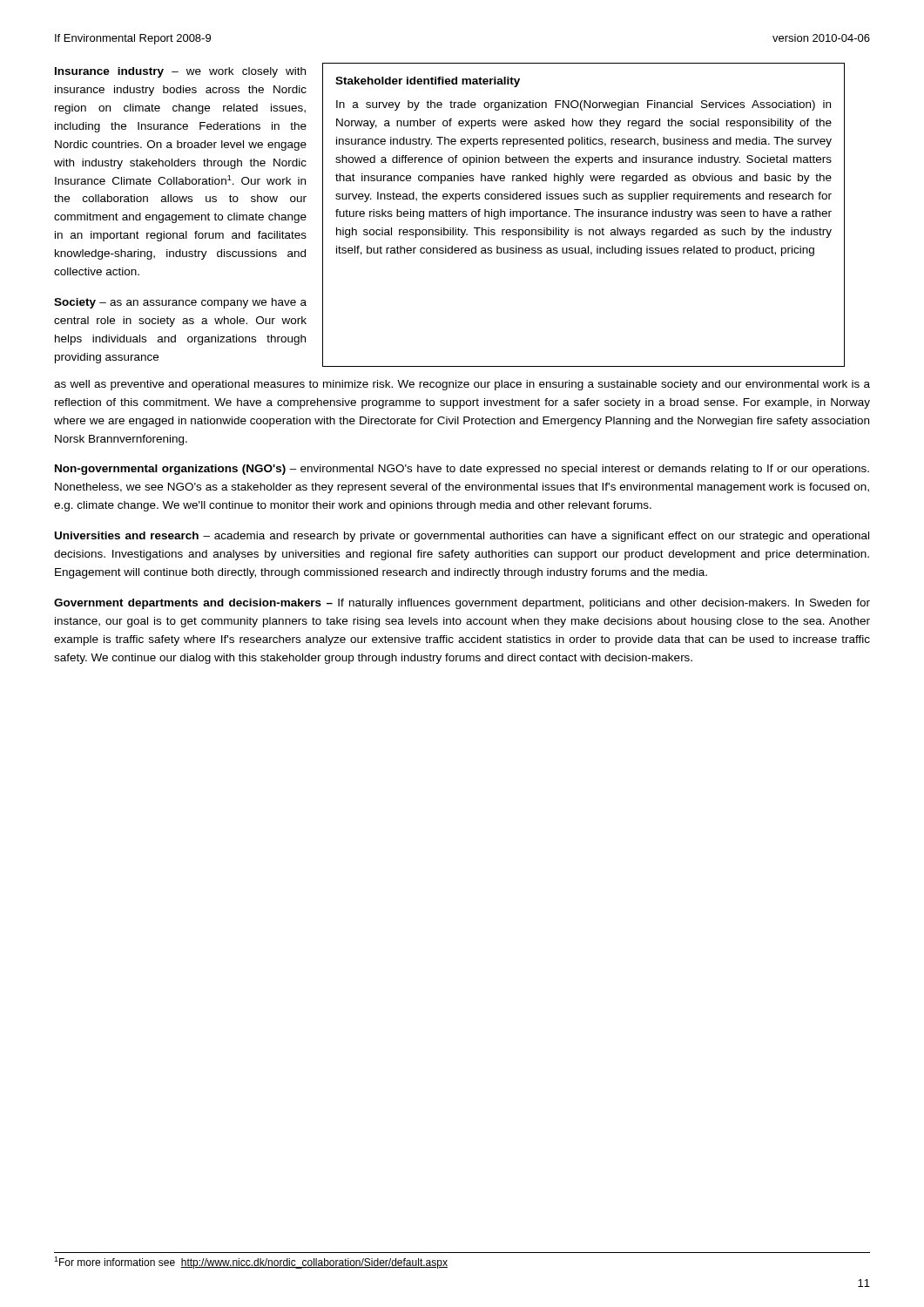Image resolution: width=924 pixels, height=1307 pixels.
Task: Click on the element starting "Non-governmental organizations (NGO's) – environmental NGO's have to"
Action: point(462,487)
